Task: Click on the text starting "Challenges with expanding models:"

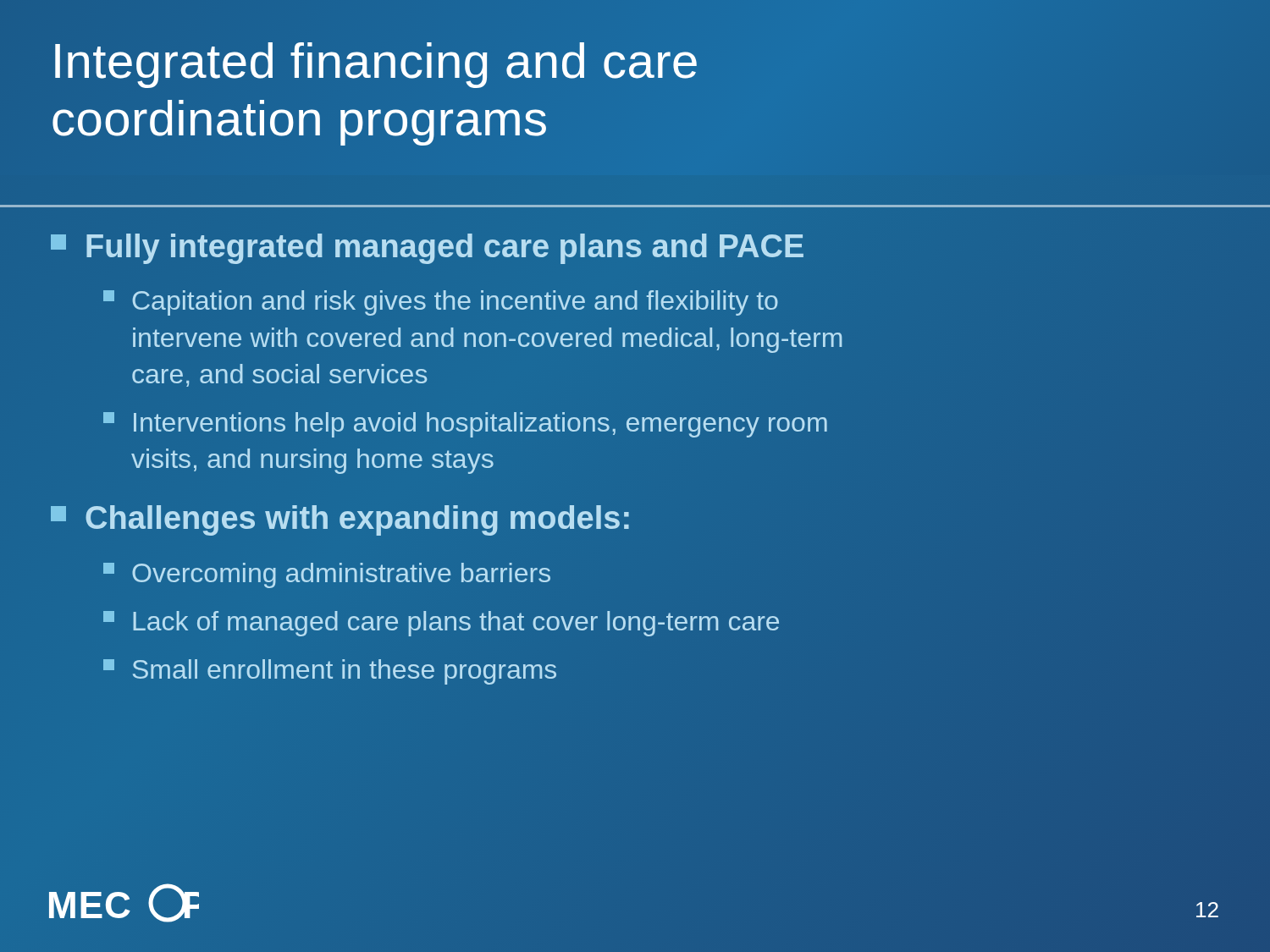Action: point(341,519)
